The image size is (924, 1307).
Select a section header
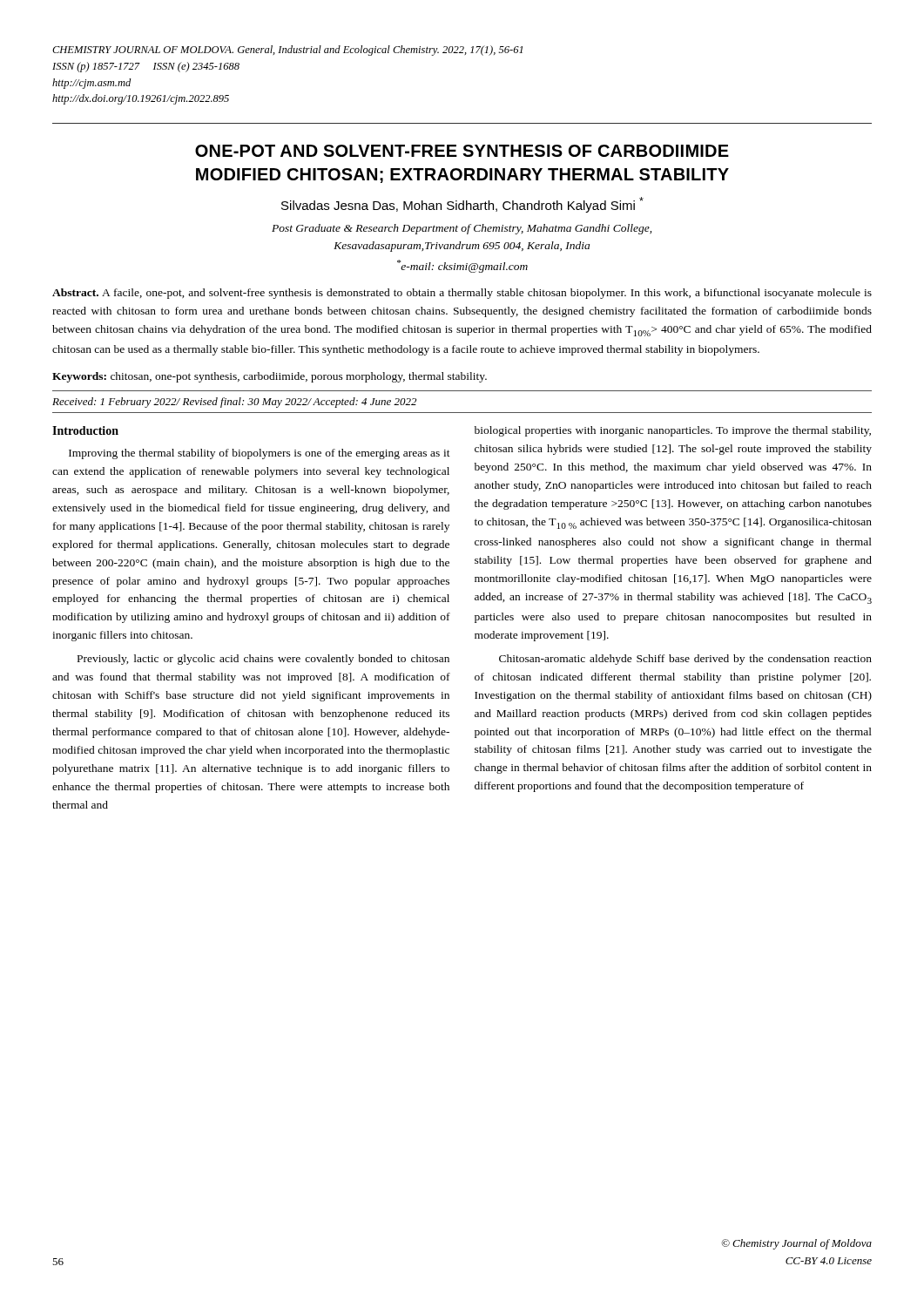pyautogui.click(x=85, y=431)
